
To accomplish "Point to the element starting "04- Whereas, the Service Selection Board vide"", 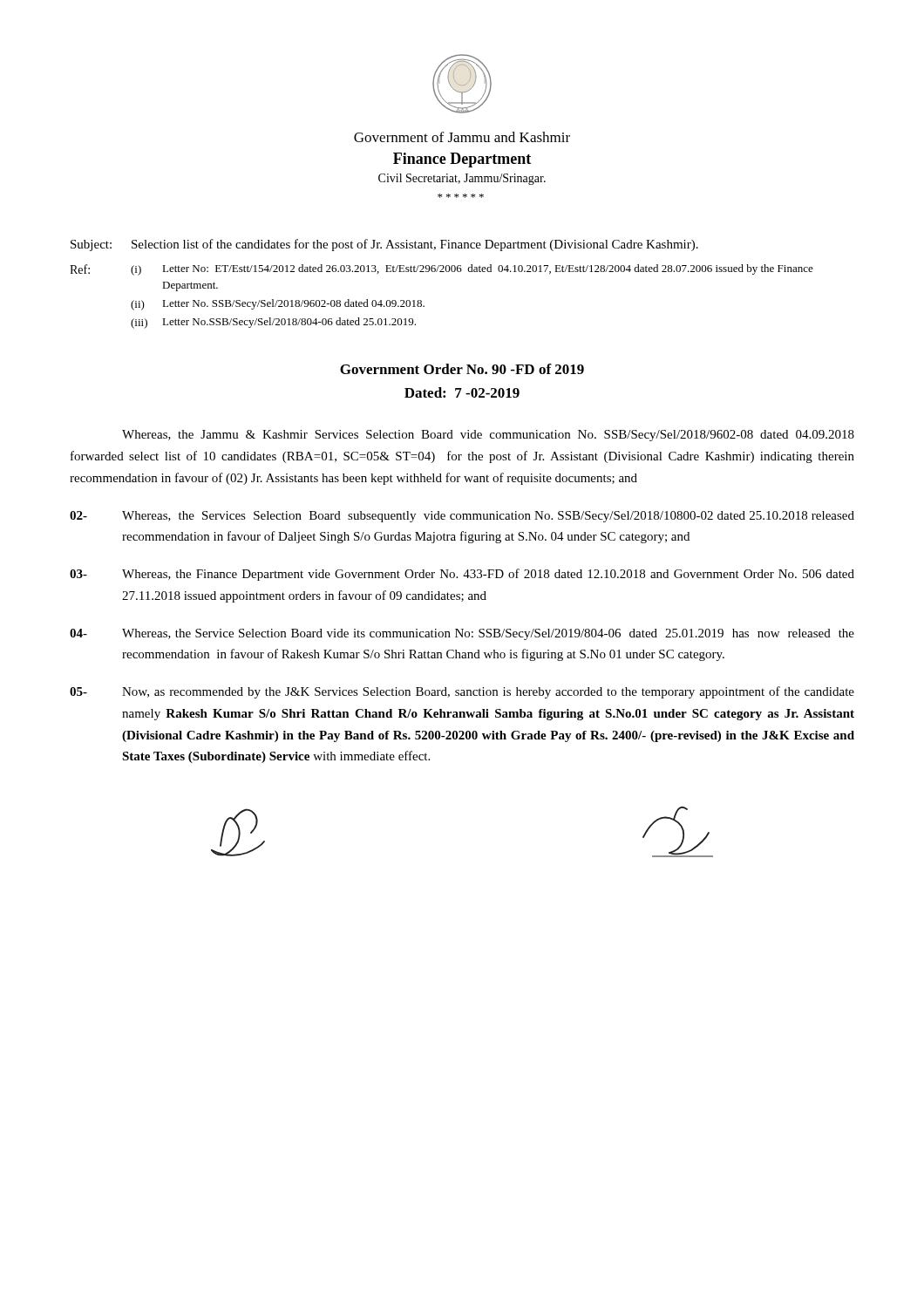I will point(462,644).
